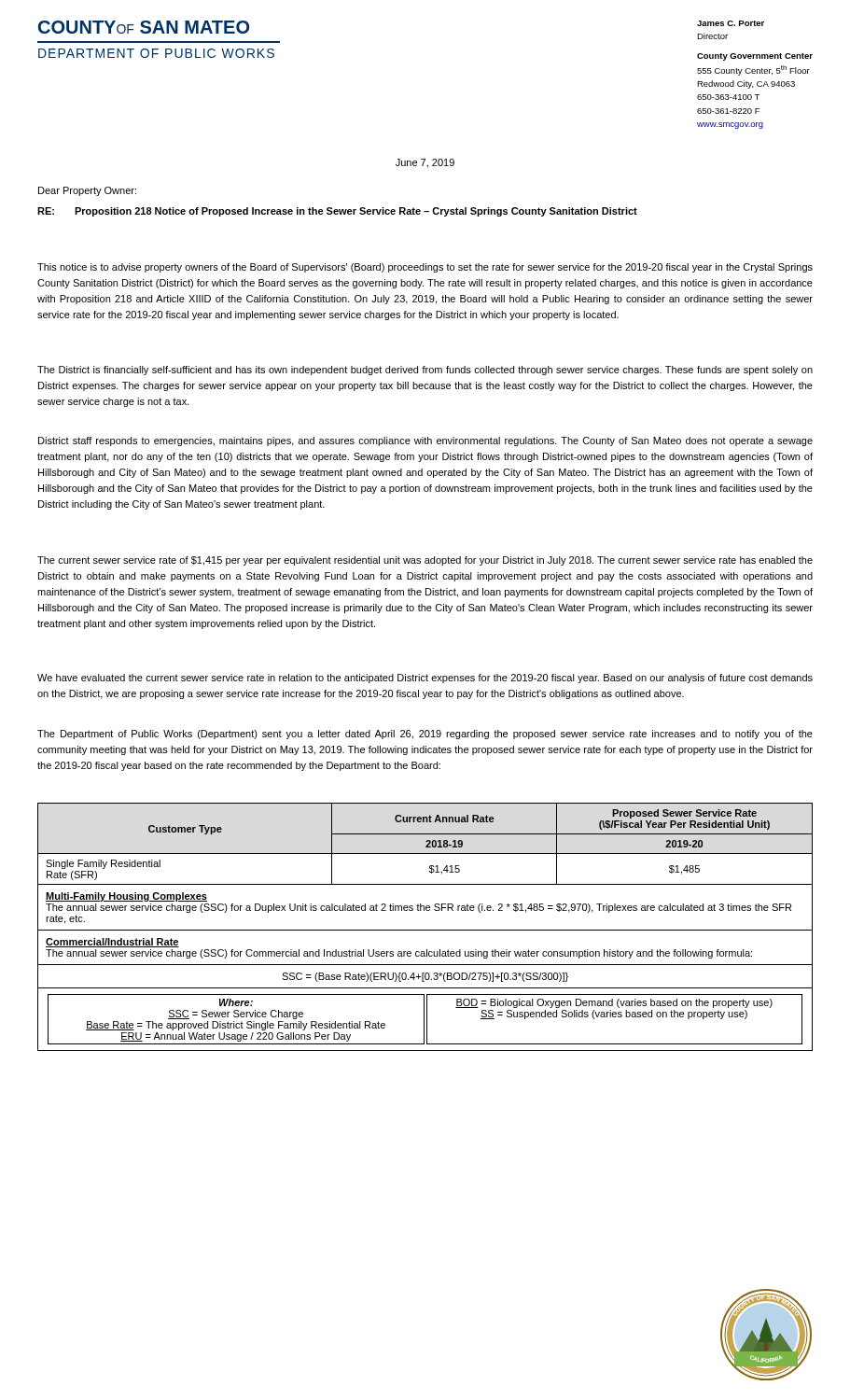Point to the element starting "The current sewer service"

coord(425,592)
